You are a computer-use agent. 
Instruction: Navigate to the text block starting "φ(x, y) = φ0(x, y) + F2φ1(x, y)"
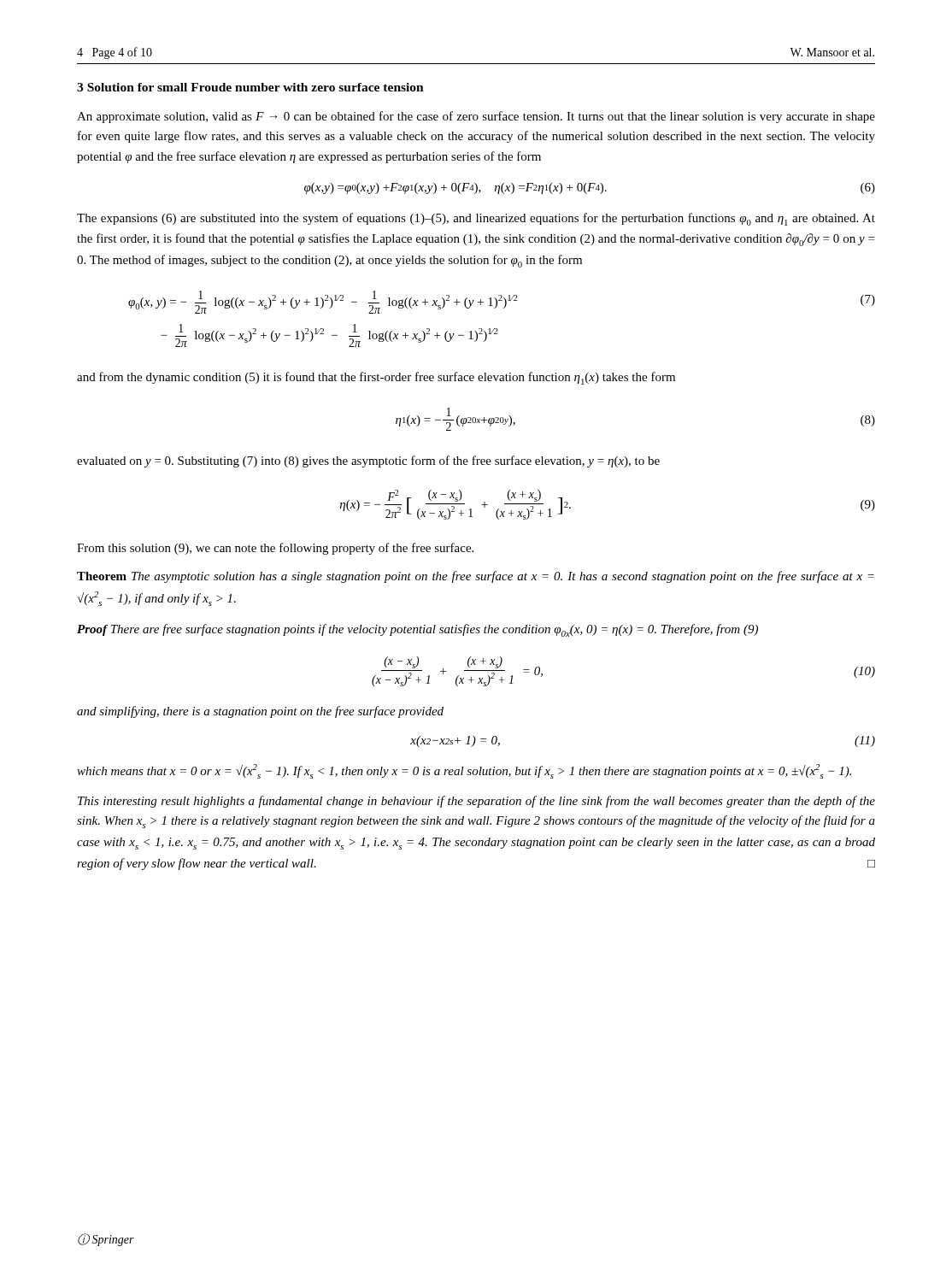(x=476, y=187)
